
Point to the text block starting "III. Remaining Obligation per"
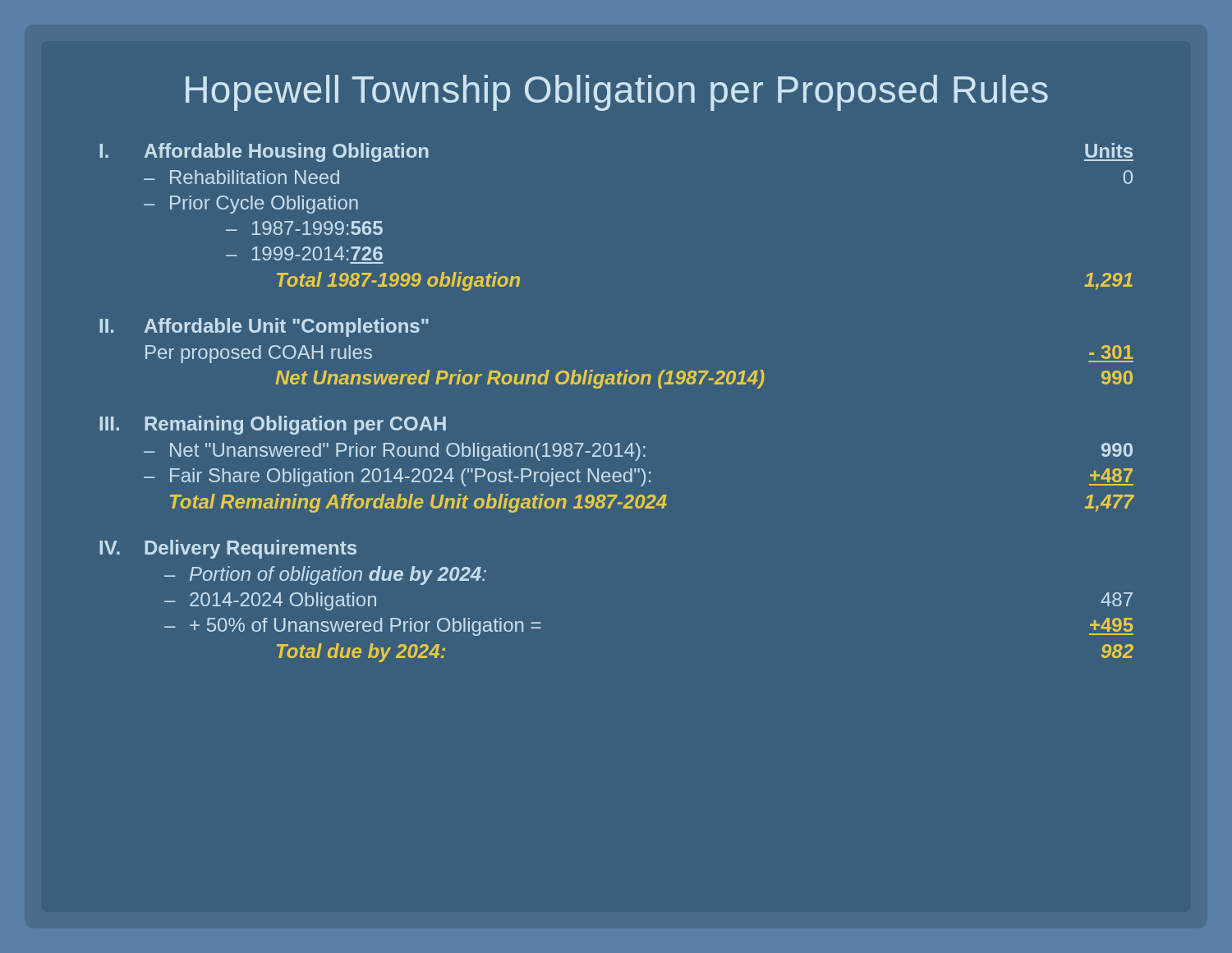(x=616, y=463)
